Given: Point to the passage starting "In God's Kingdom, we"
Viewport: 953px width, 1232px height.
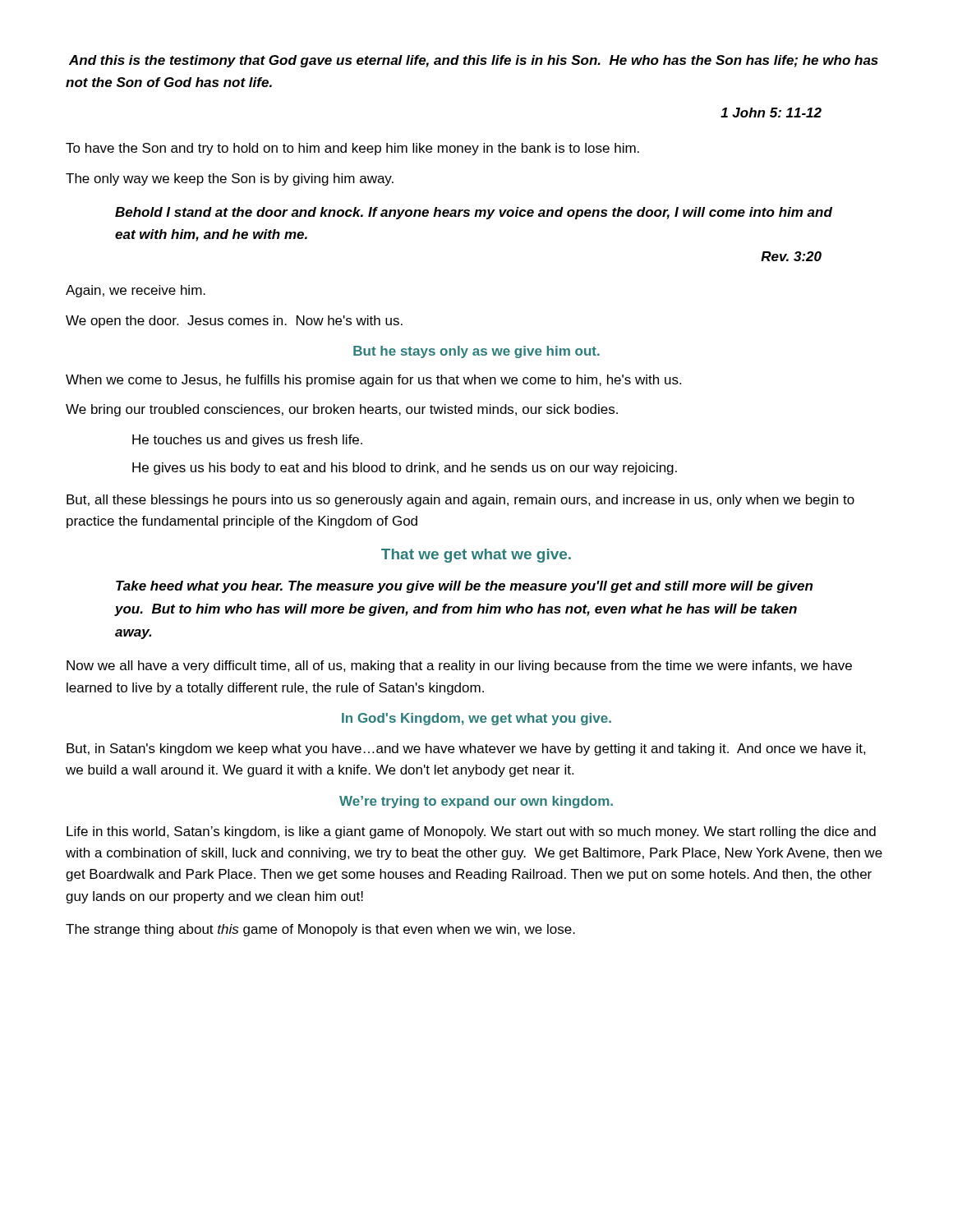Looking at the screenshot, I should (x=476, y=718).
